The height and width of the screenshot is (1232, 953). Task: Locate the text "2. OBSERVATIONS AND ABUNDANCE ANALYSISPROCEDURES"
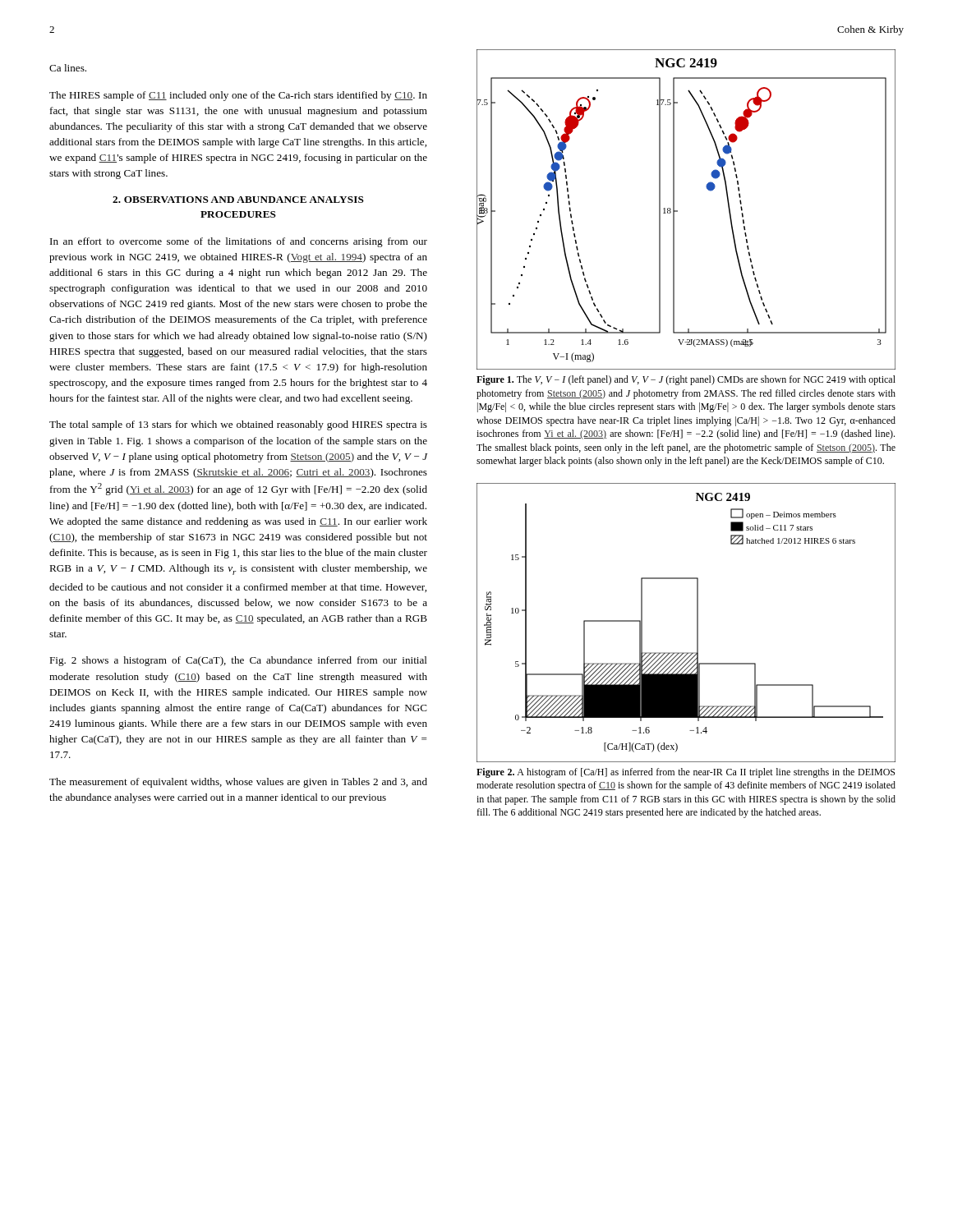pos(238,206)
